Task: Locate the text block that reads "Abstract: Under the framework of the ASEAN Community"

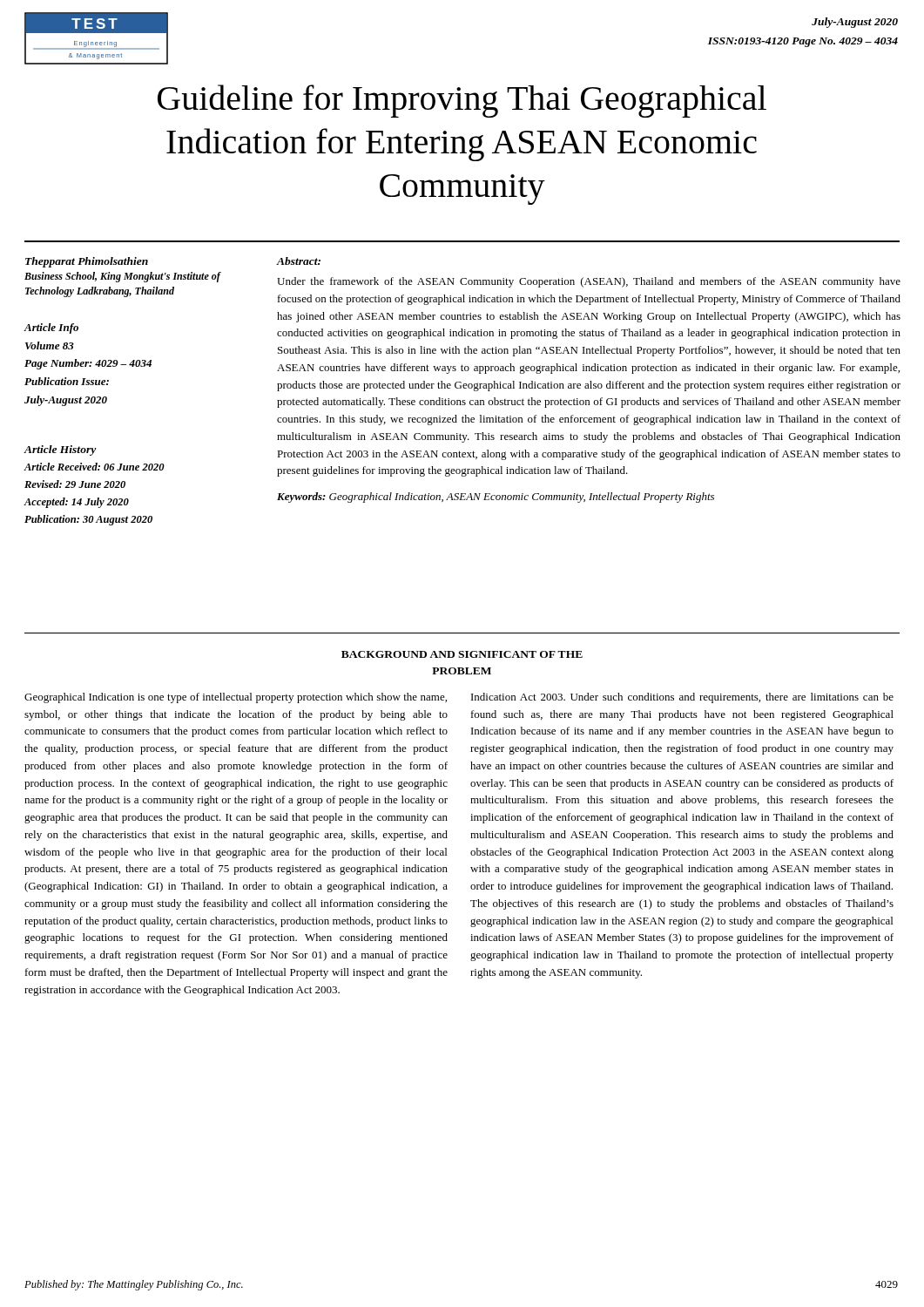Action: point(589,367)
